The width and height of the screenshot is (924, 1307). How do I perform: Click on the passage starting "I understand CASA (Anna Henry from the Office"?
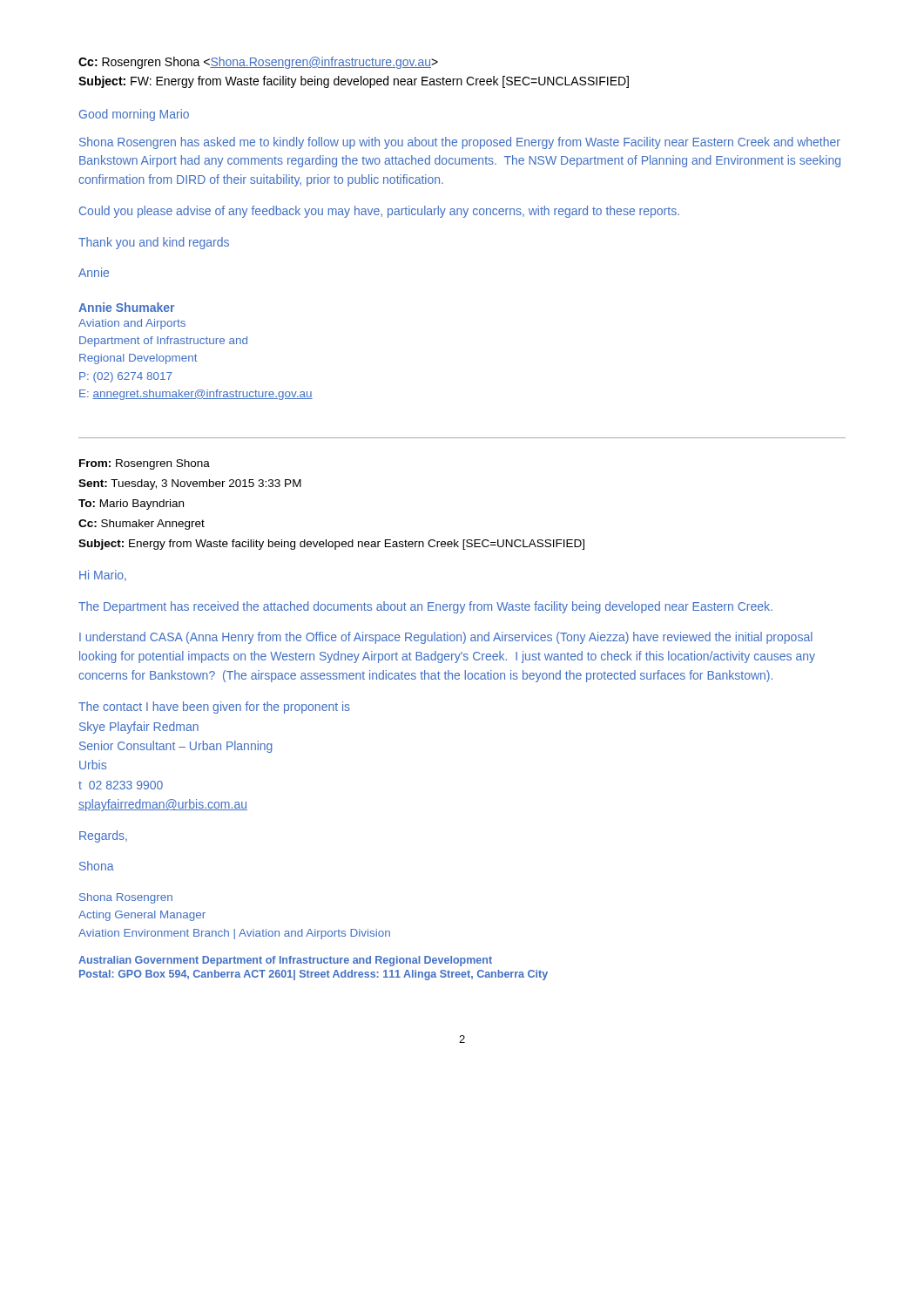point(447,656)
